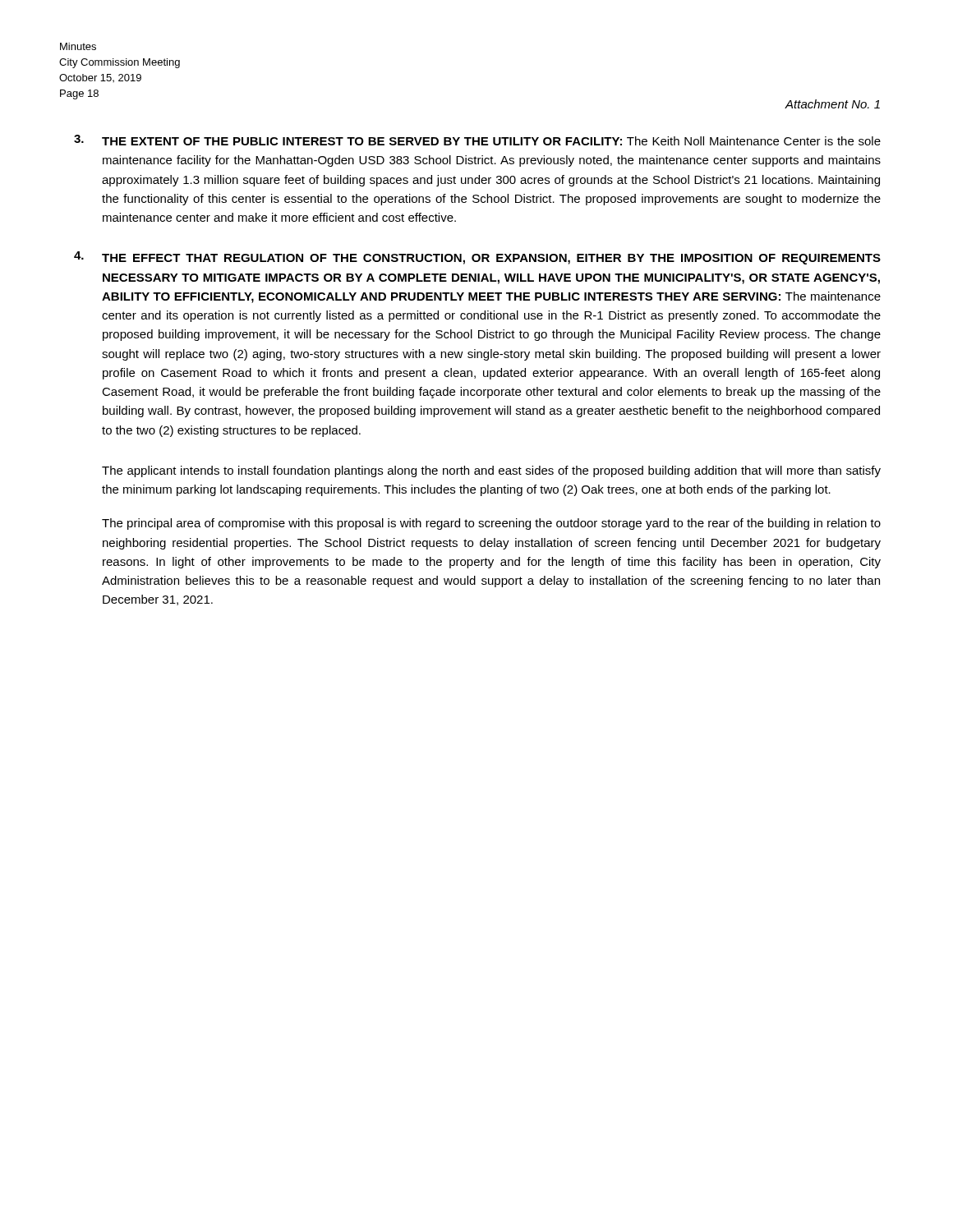
Task: Navigate to the block starting "The principal area of compromise"
Action: (x=491, y=561)
